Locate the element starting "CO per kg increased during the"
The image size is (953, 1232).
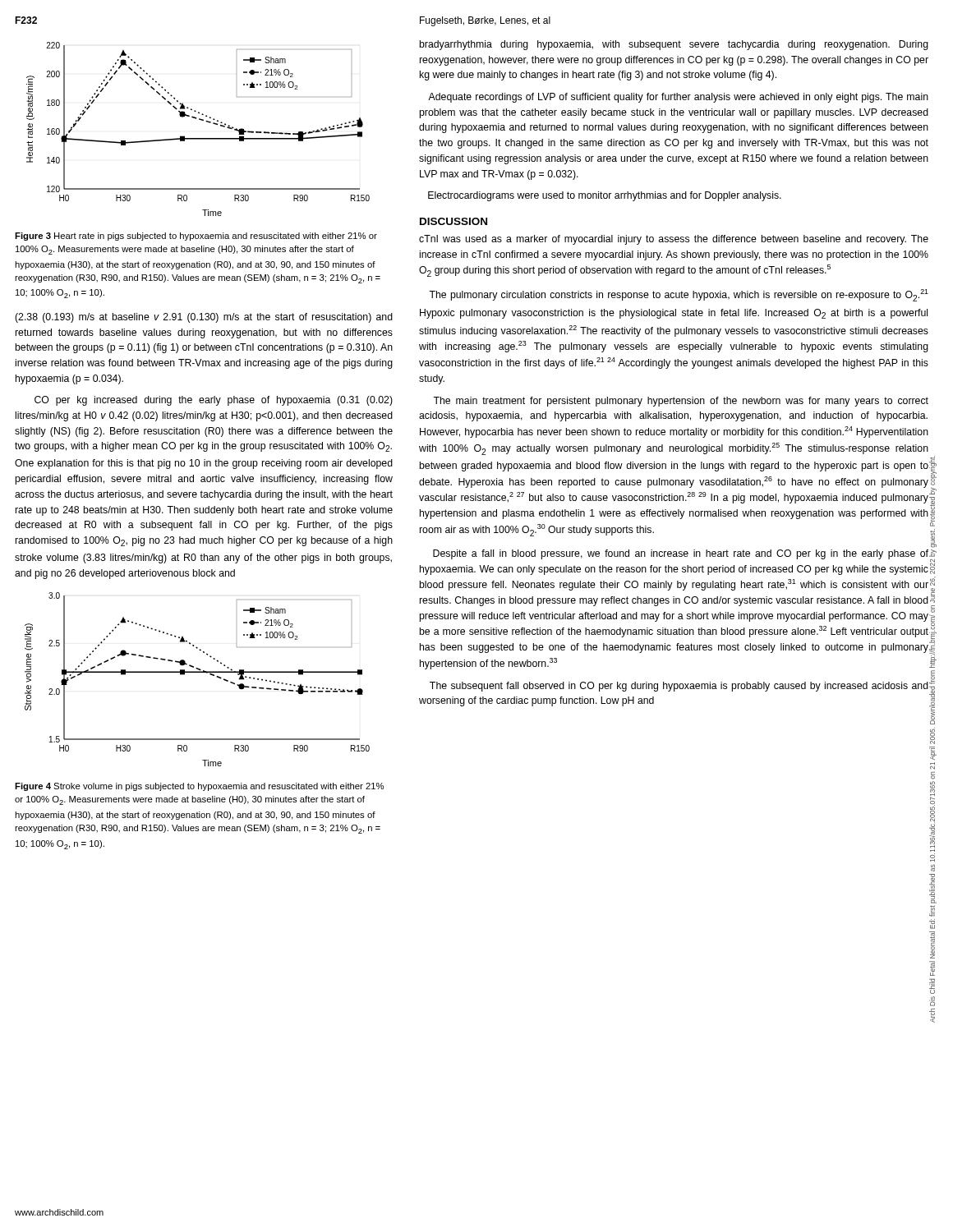(x=204, y=487)
